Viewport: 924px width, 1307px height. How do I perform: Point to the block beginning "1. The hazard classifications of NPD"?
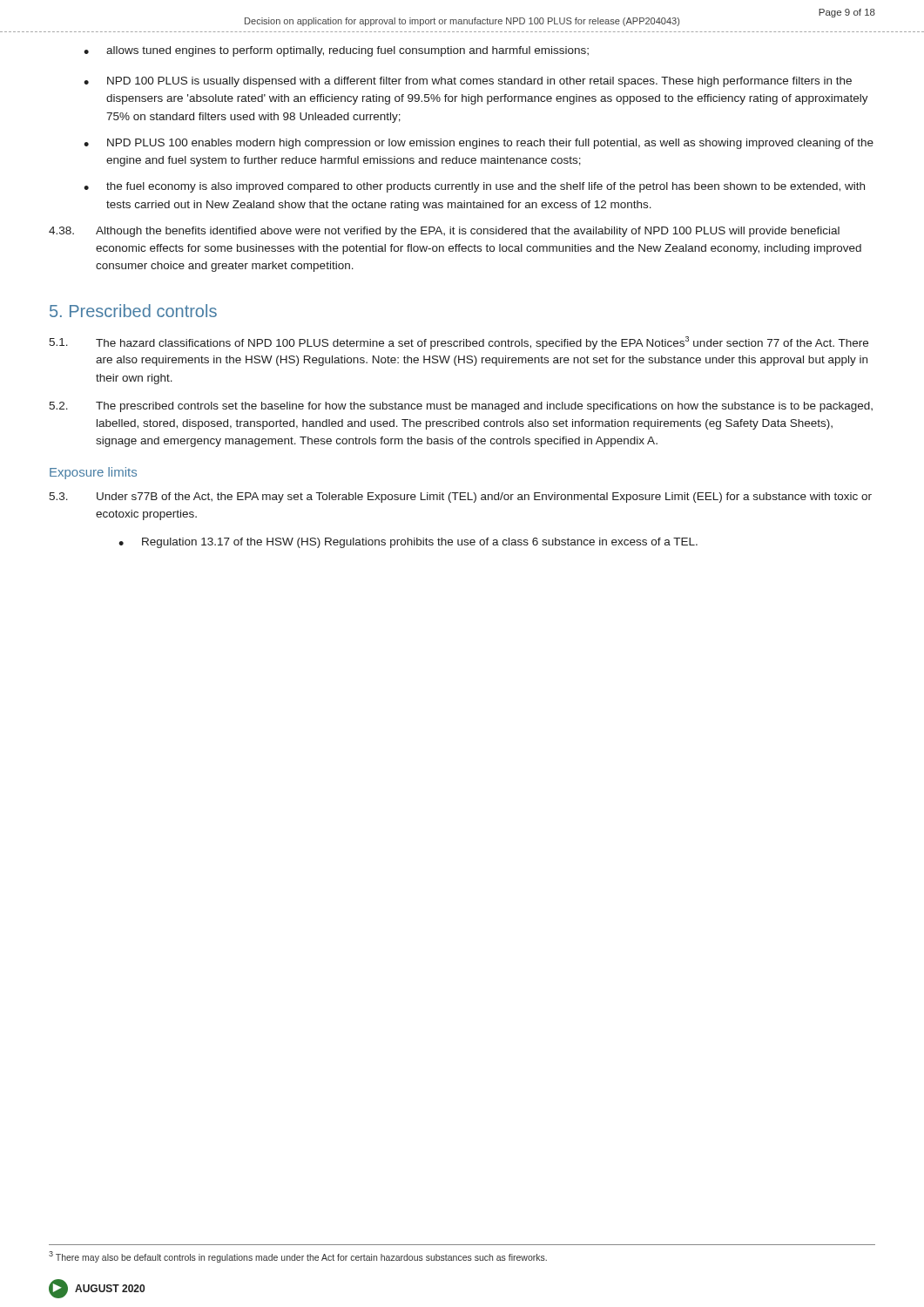[462, 360]
